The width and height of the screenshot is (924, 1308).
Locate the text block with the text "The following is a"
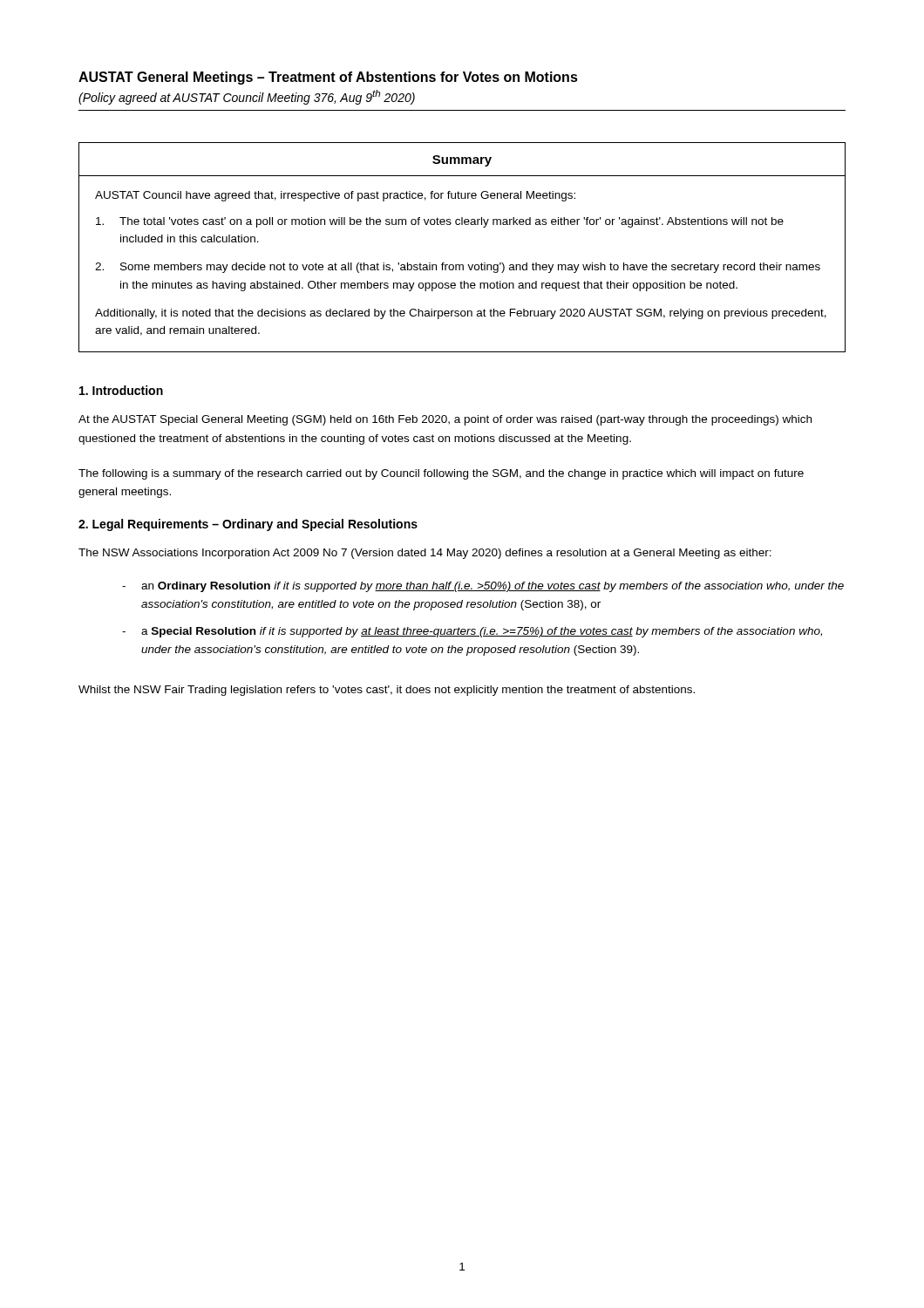tap(441, 482)
